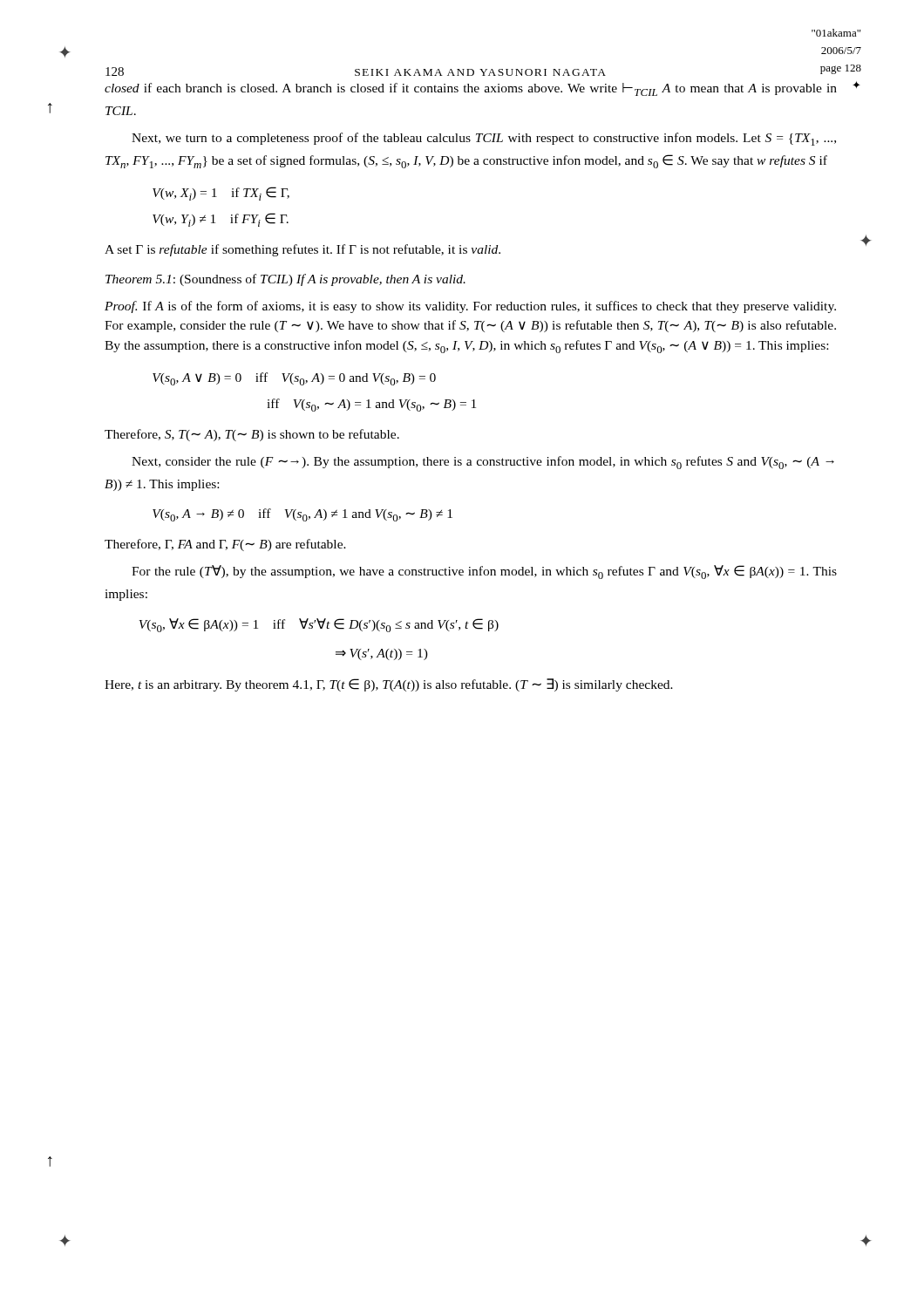This screenshot has width=924, height=1308.
Task: Find the block on this page that starts "A set Γ is"
Action: 471,250
